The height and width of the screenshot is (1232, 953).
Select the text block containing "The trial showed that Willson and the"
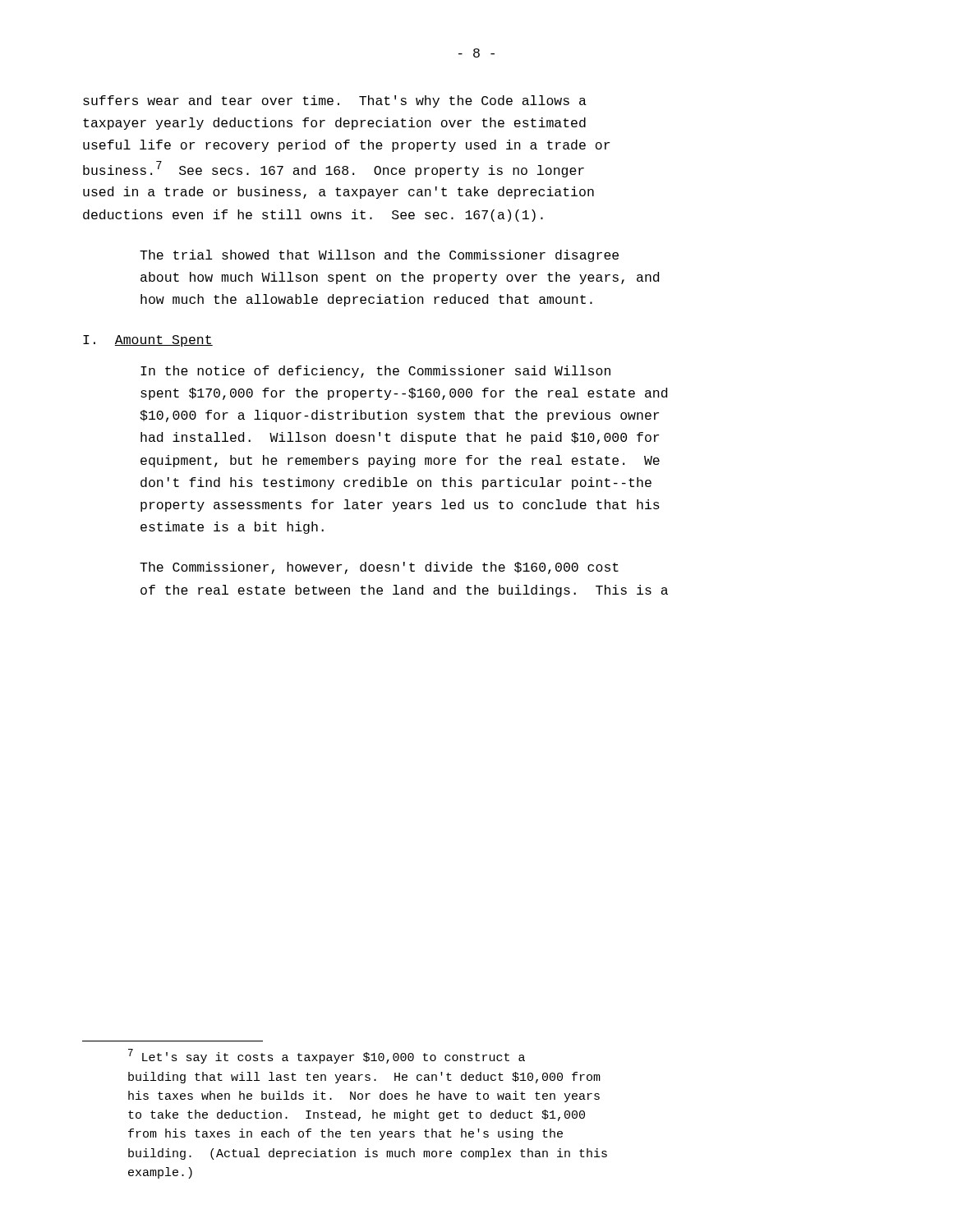[x=400, y=278]
